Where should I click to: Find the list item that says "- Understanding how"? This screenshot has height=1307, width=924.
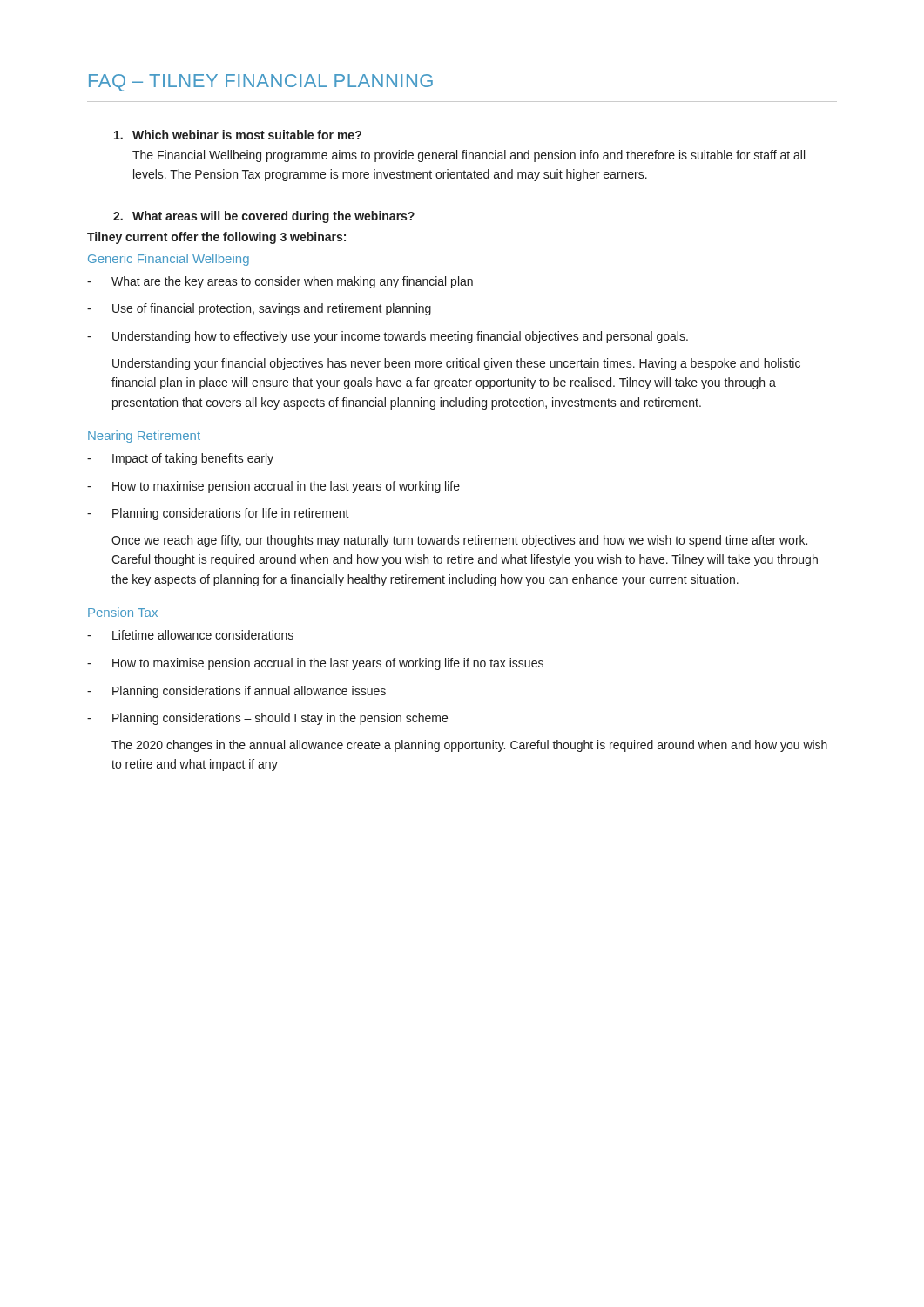pos(388,337)
